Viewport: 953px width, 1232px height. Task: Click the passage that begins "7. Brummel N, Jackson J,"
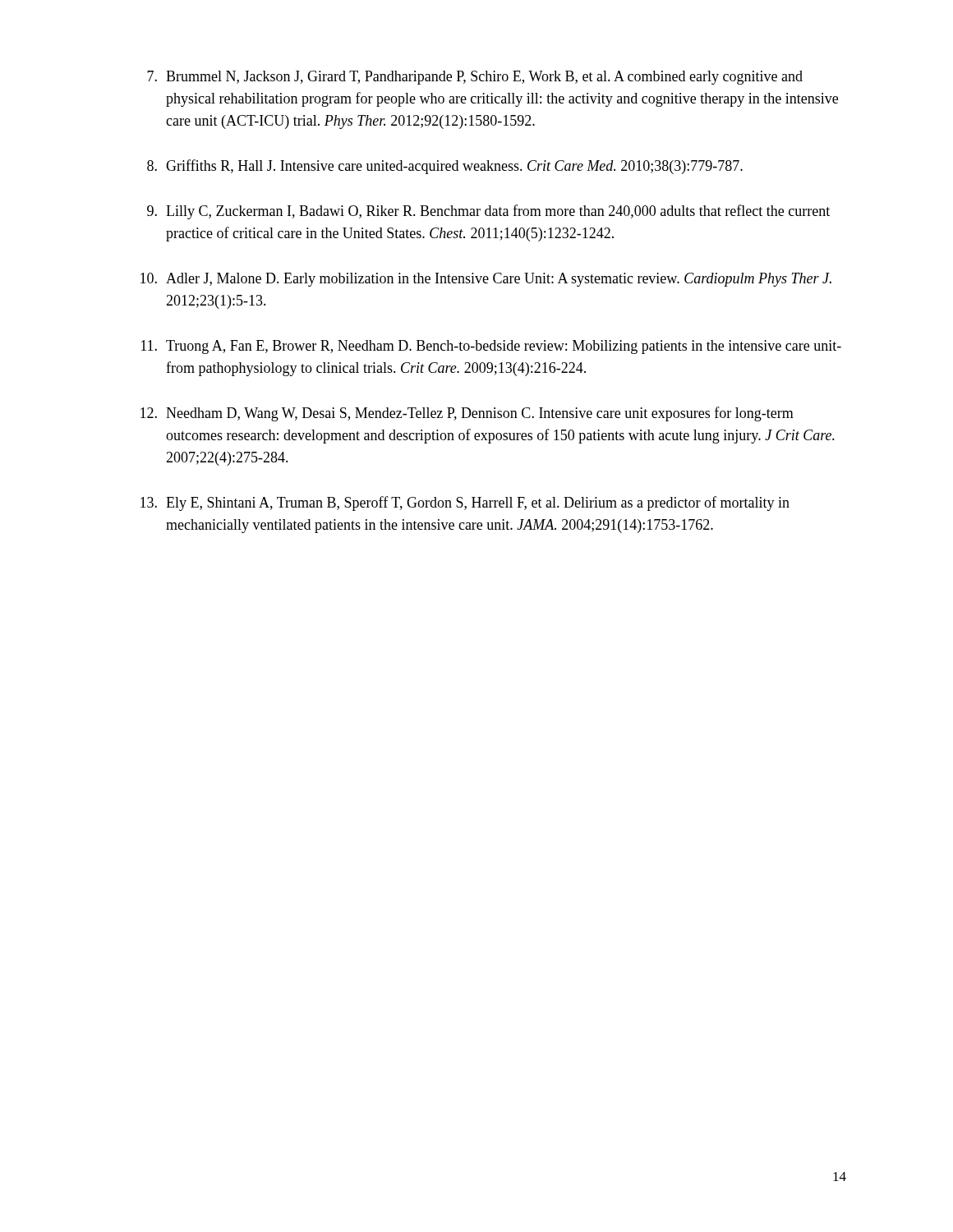click(481, 99)
